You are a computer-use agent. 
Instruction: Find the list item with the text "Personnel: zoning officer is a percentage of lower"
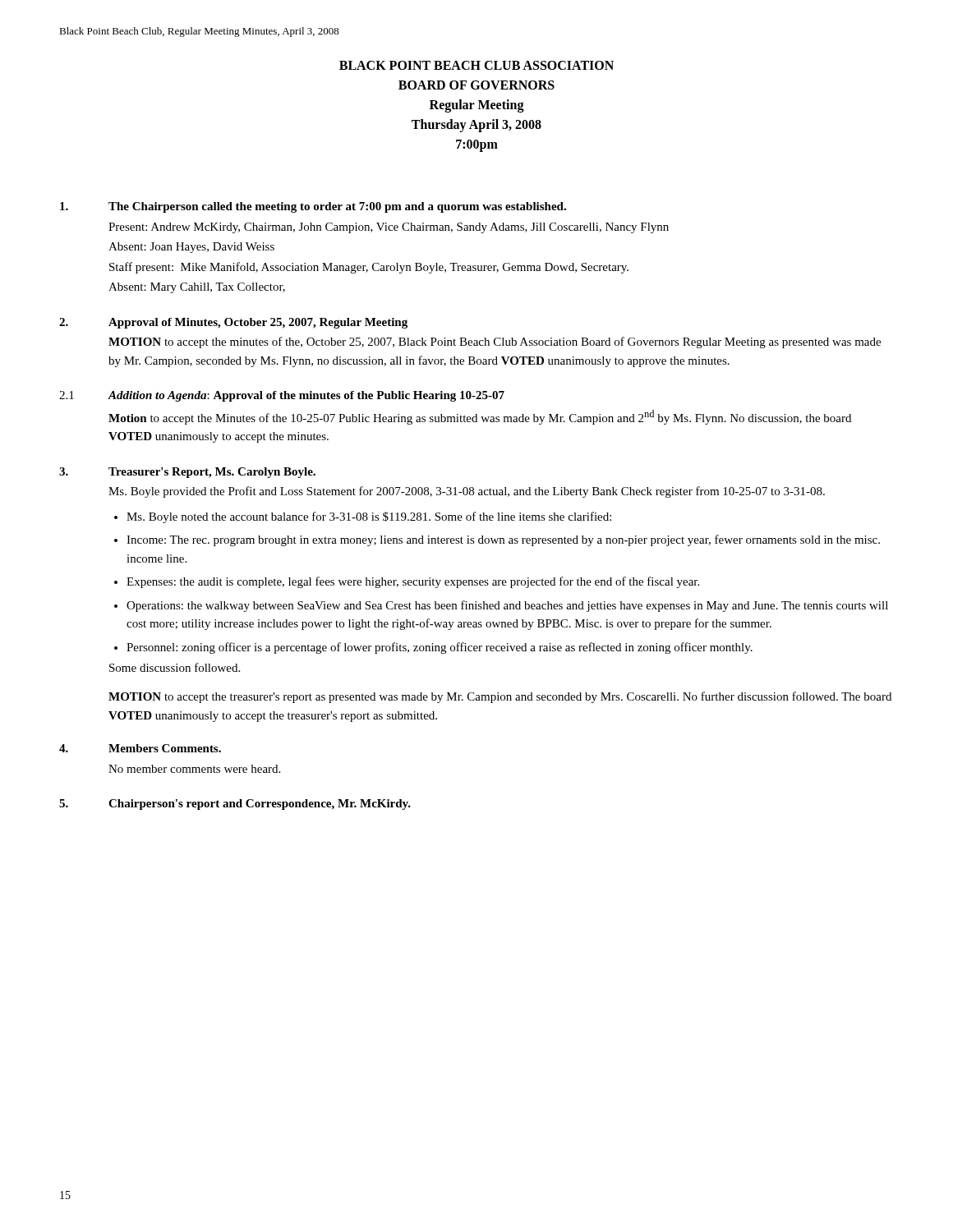coord(440,647)
